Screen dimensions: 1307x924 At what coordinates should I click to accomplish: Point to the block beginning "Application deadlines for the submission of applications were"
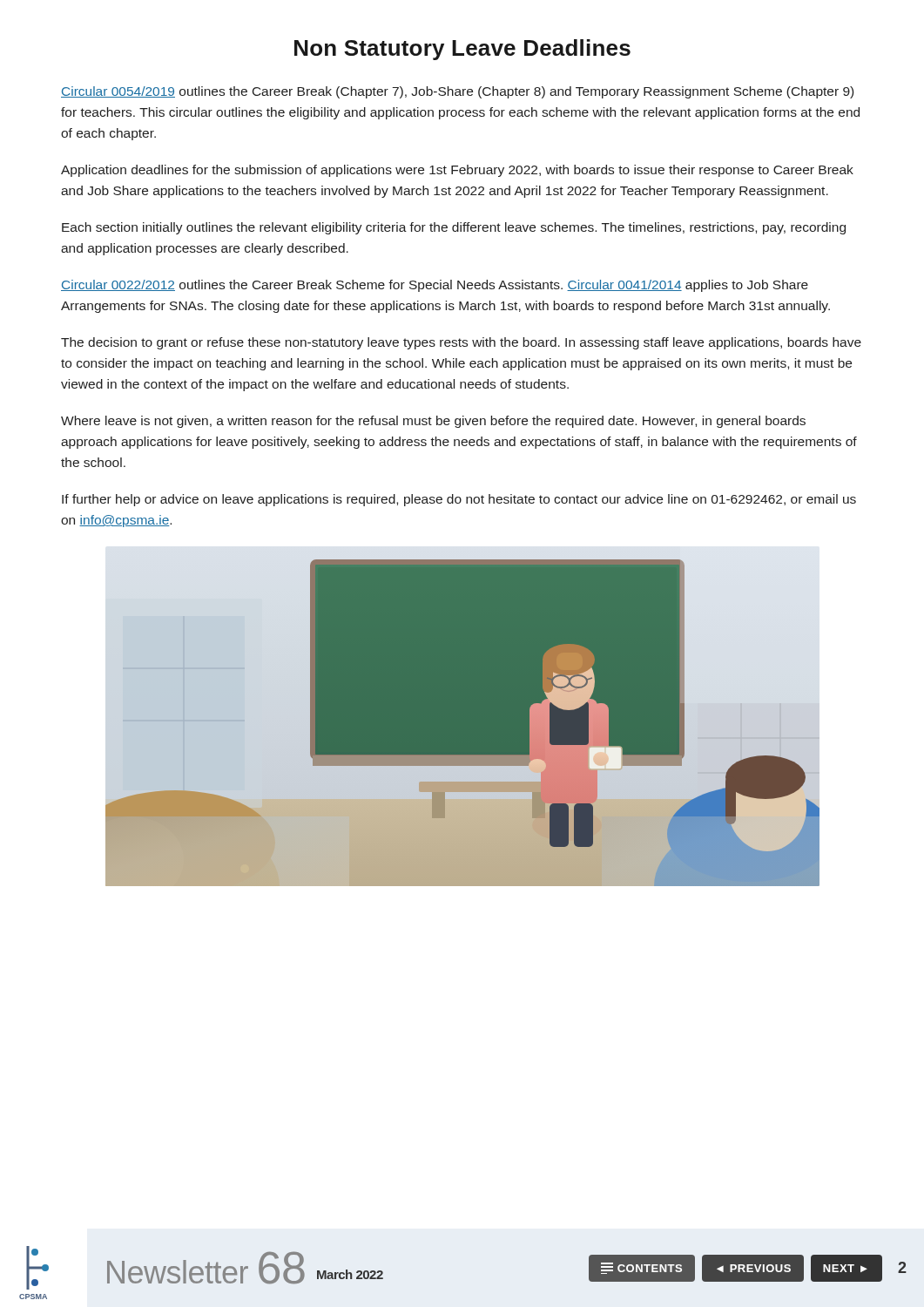[x=457, y=180]
